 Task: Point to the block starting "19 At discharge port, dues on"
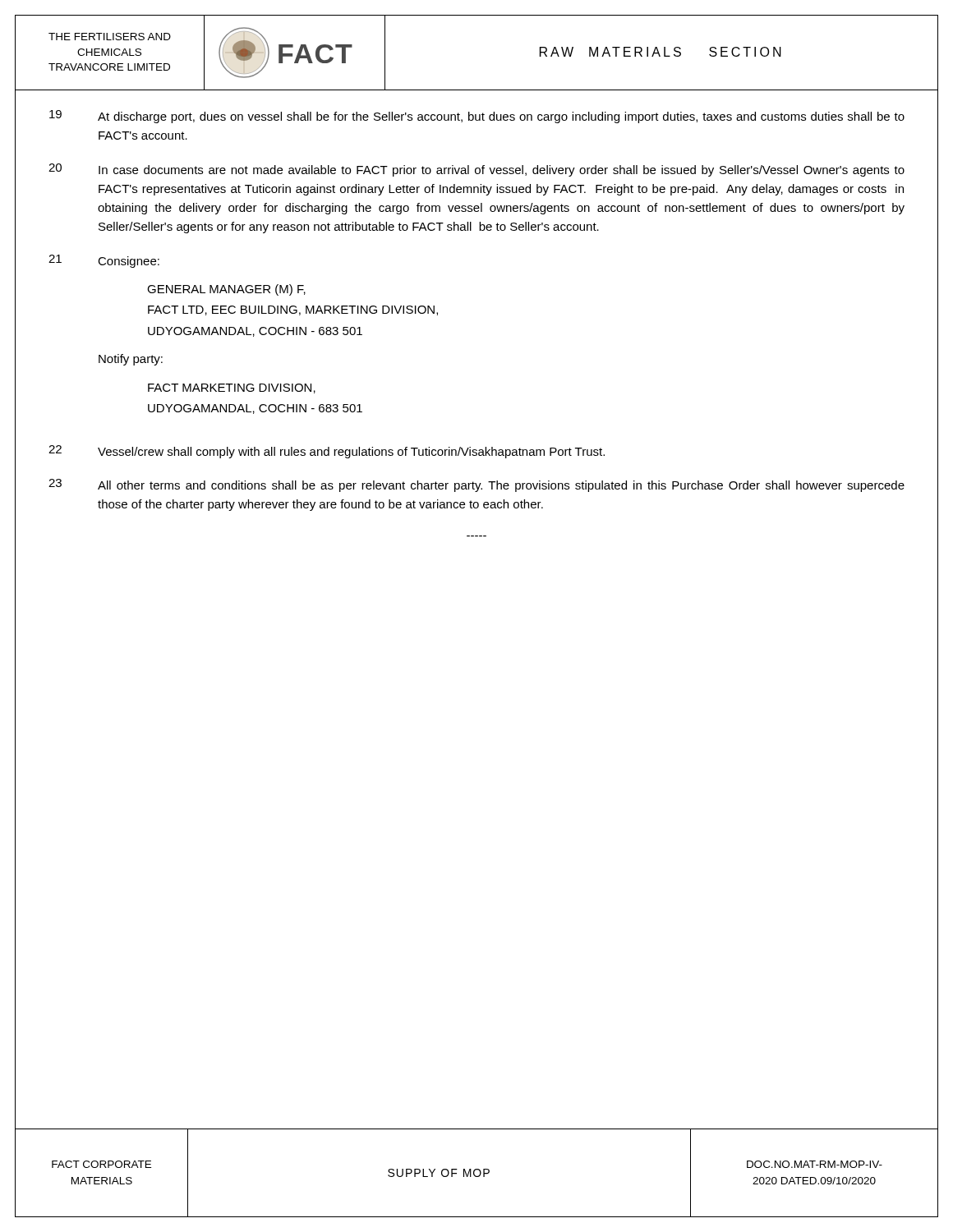[x=476, y=126]
